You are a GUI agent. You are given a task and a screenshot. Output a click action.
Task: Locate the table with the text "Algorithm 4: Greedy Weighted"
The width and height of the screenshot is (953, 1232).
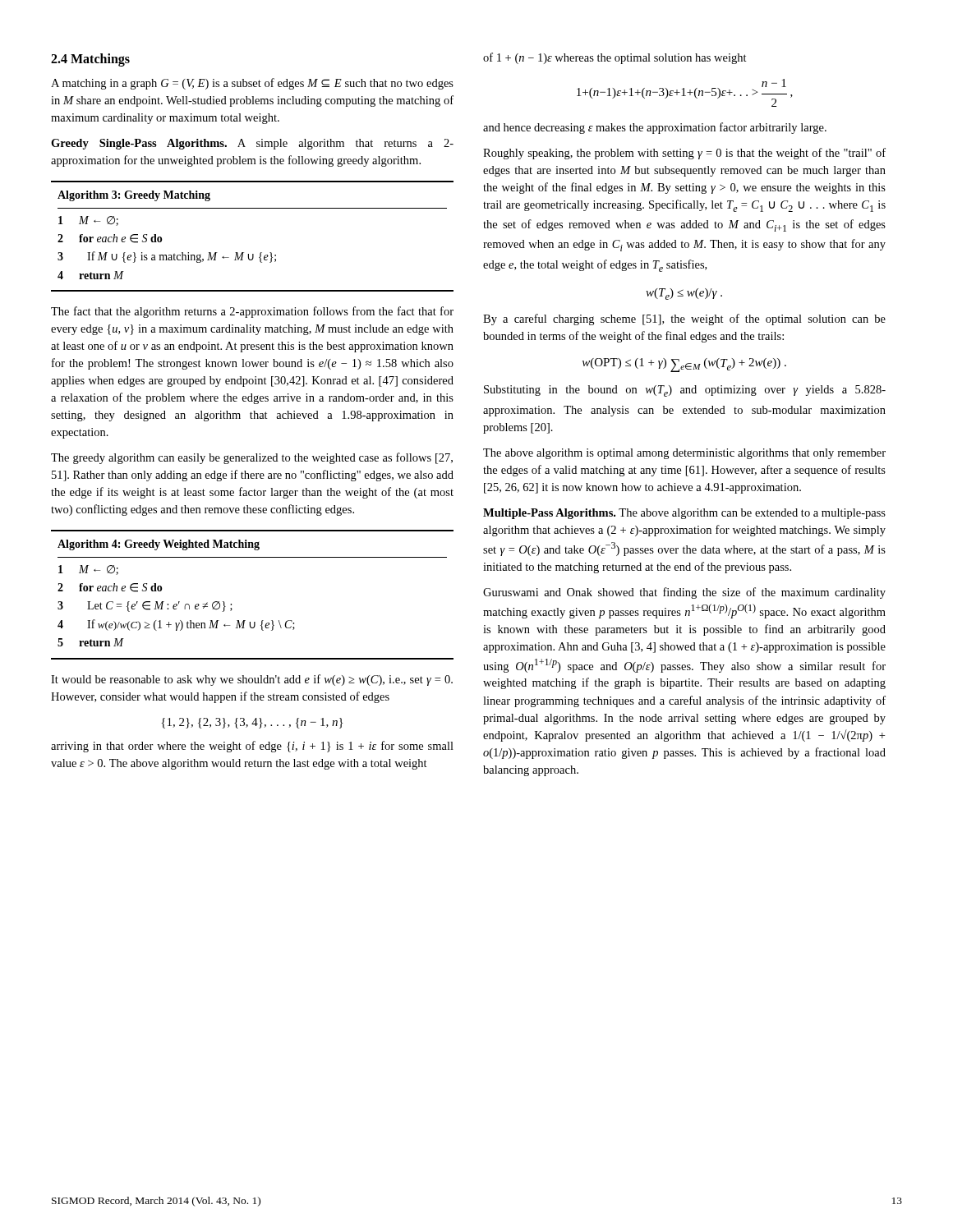252,595
